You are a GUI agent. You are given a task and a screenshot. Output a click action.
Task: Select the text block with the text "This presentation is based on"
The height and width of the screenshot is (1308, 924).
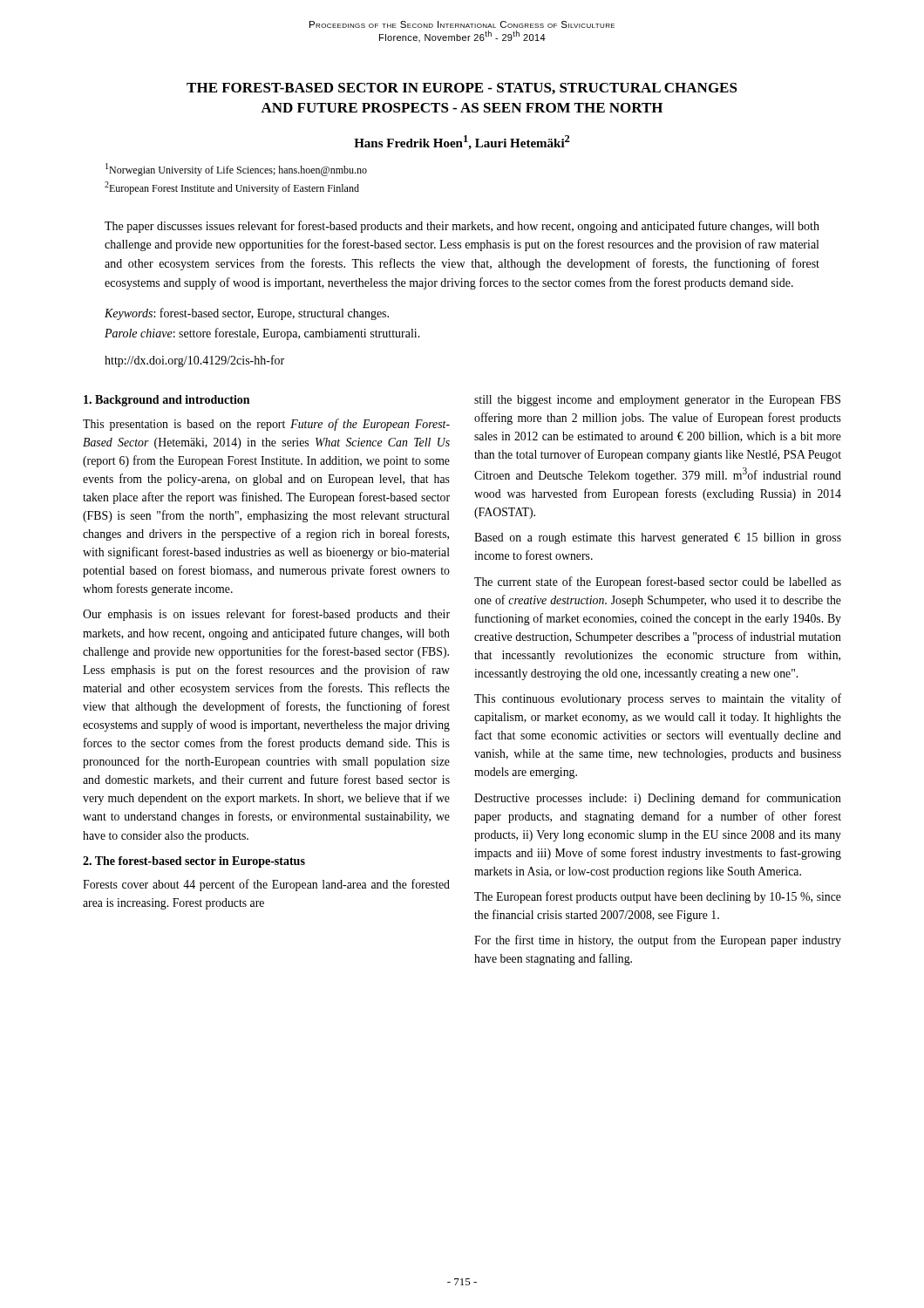click(x=266, y=630)
